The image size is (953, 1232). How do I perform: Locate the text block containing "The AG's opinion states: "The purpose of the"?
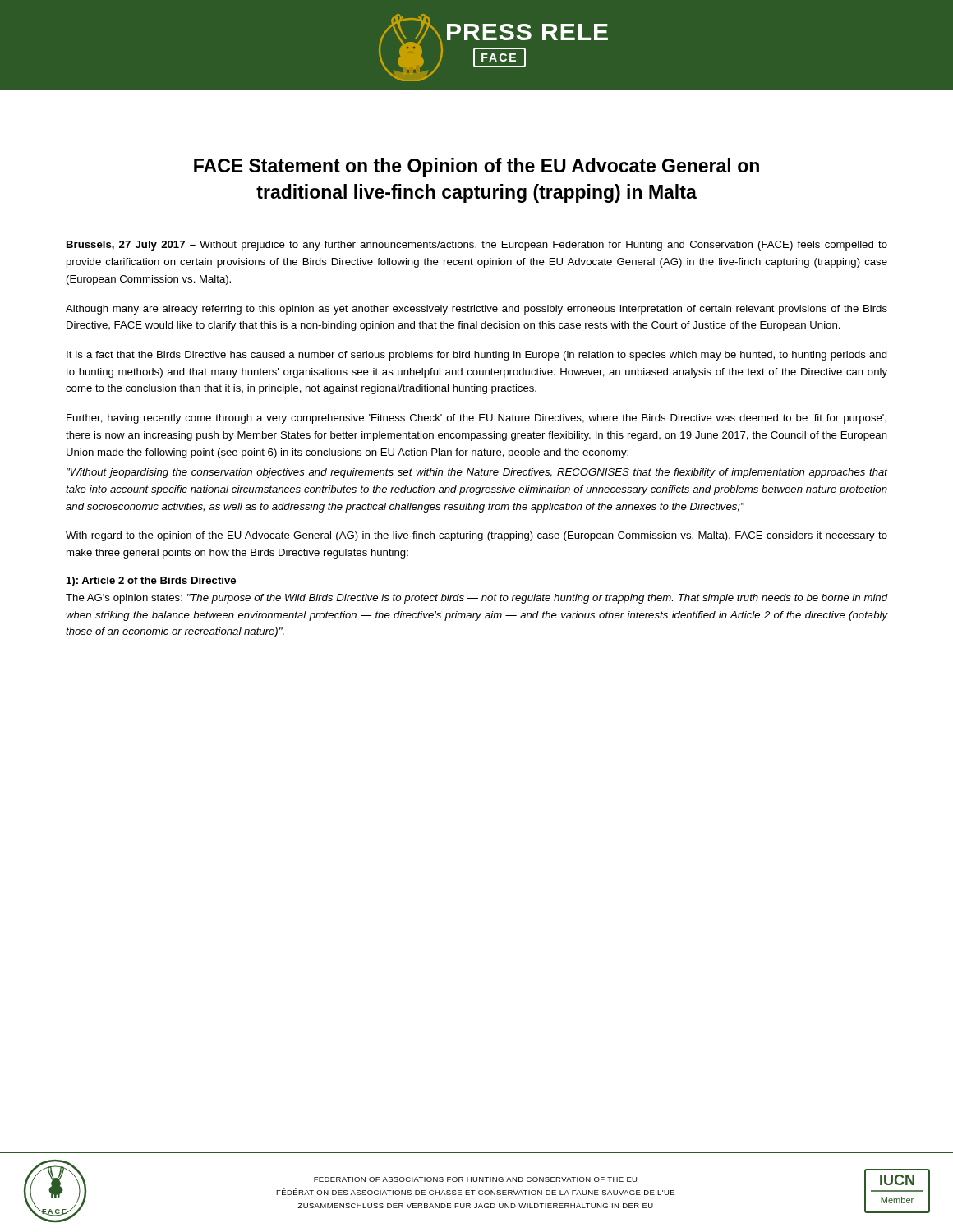pos(476,614)
